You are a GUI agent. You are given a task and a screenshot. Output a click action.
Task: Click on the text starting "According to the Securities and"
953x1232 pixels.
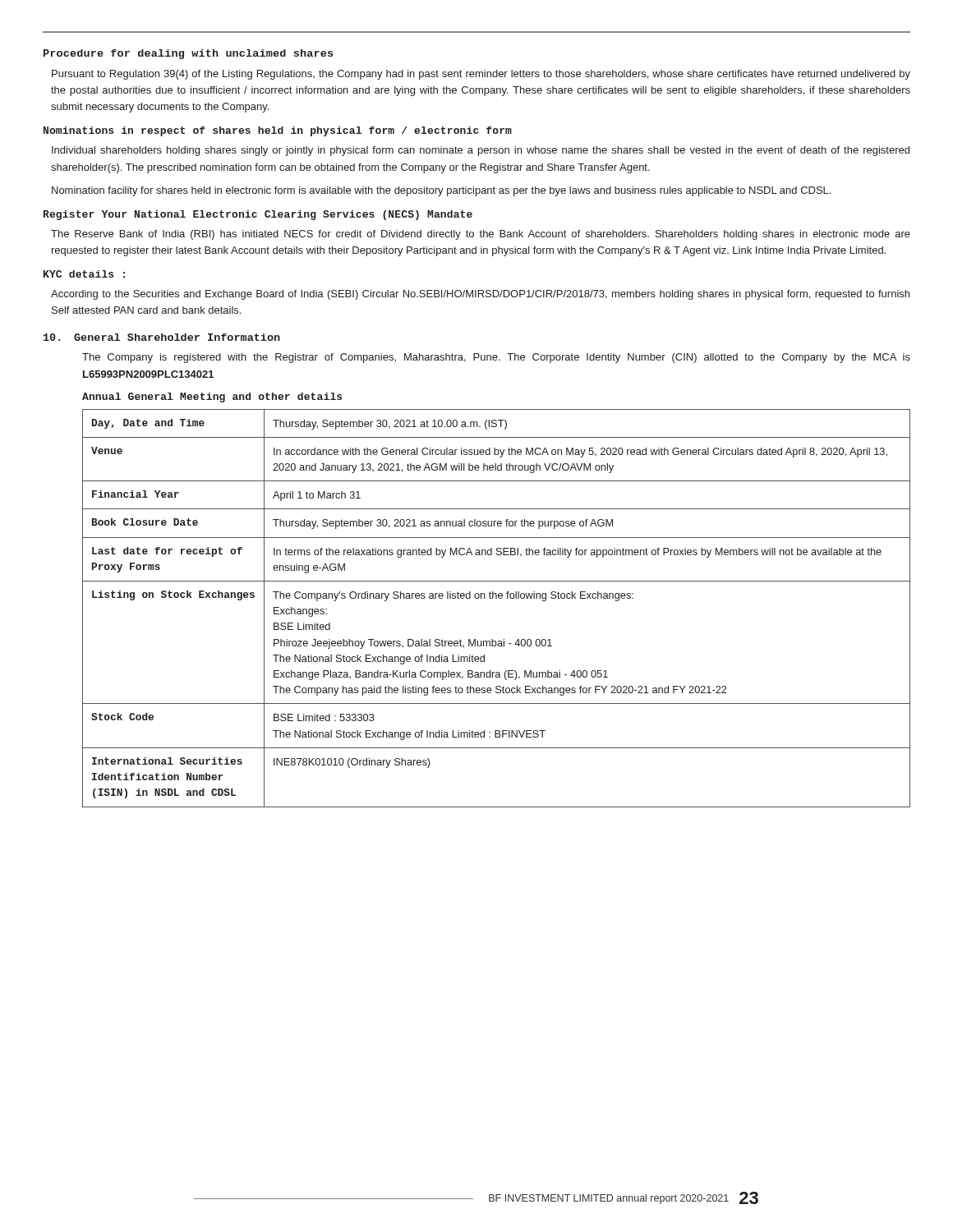click(x=481, y=302)
